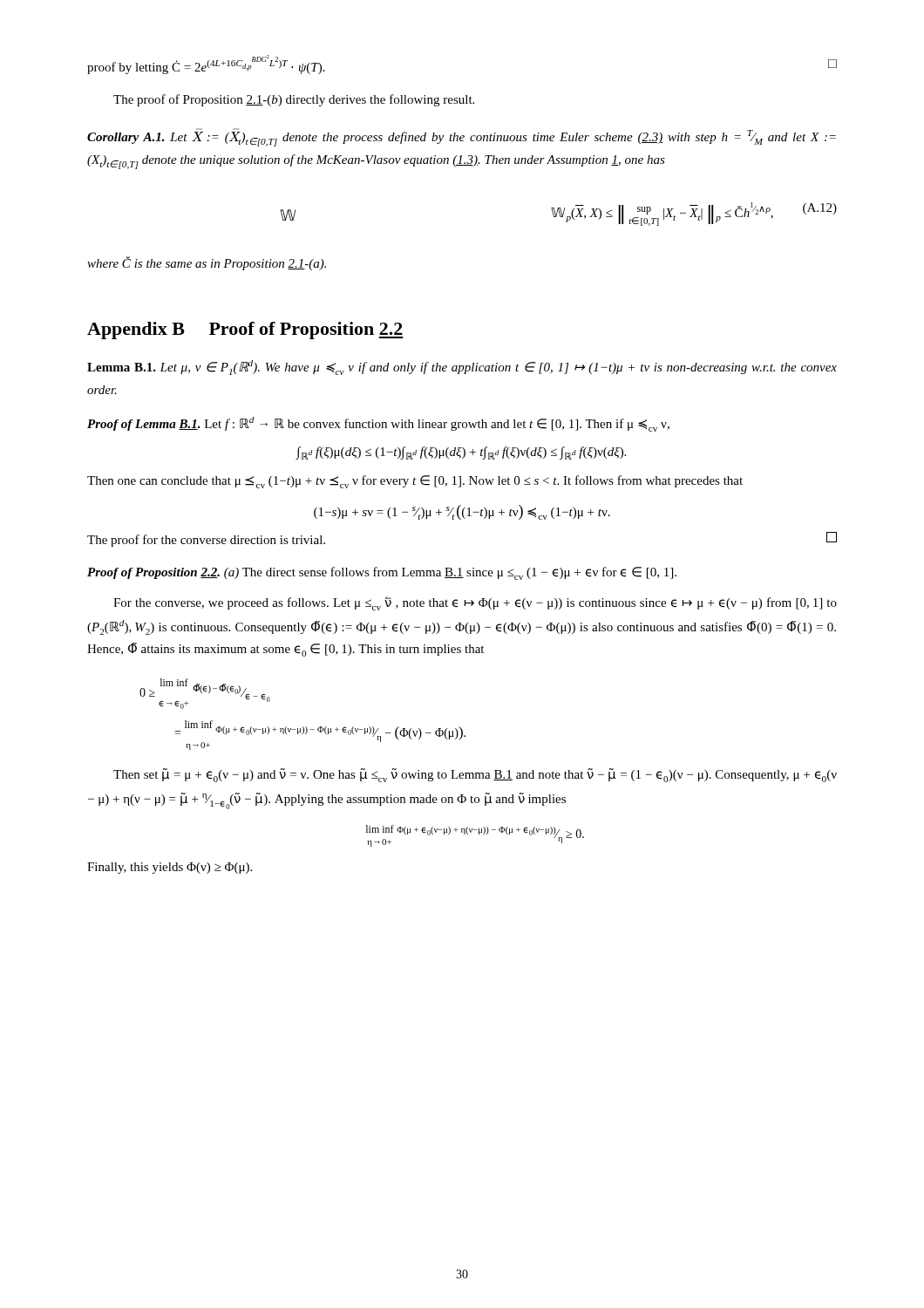The width and height of the screenshot is (924, 1308).
Task: Locate the text block starting "Lemma B.1. Let μ, ν ∈ P1(ℝd). We"
Action: 462,377
